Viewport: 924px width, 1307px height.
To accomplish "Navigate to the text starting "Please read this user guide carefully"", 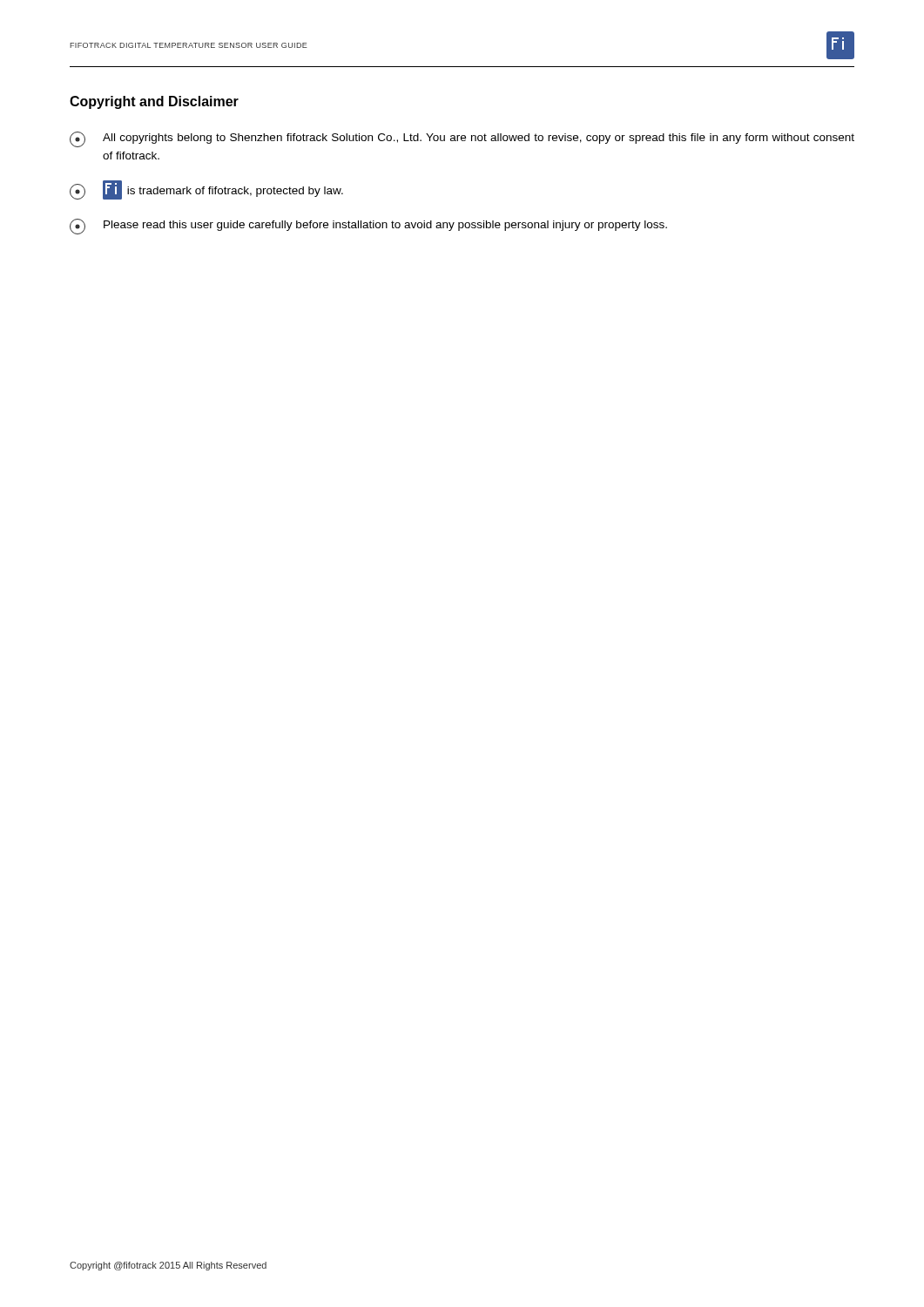I will pos(369,225).
